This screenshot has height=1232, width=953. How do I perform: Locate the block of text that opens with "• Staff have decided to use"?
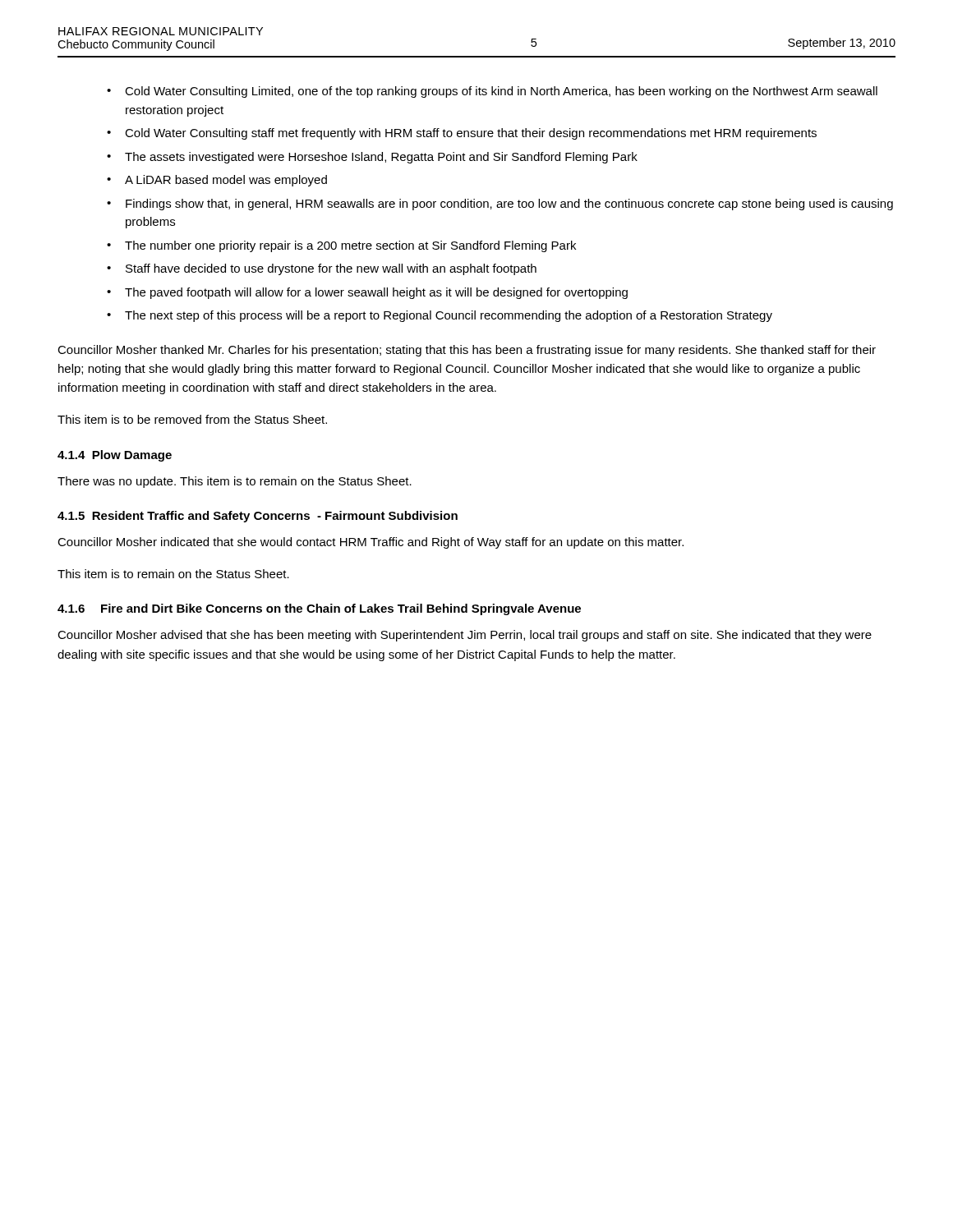[x=322, y=269]
